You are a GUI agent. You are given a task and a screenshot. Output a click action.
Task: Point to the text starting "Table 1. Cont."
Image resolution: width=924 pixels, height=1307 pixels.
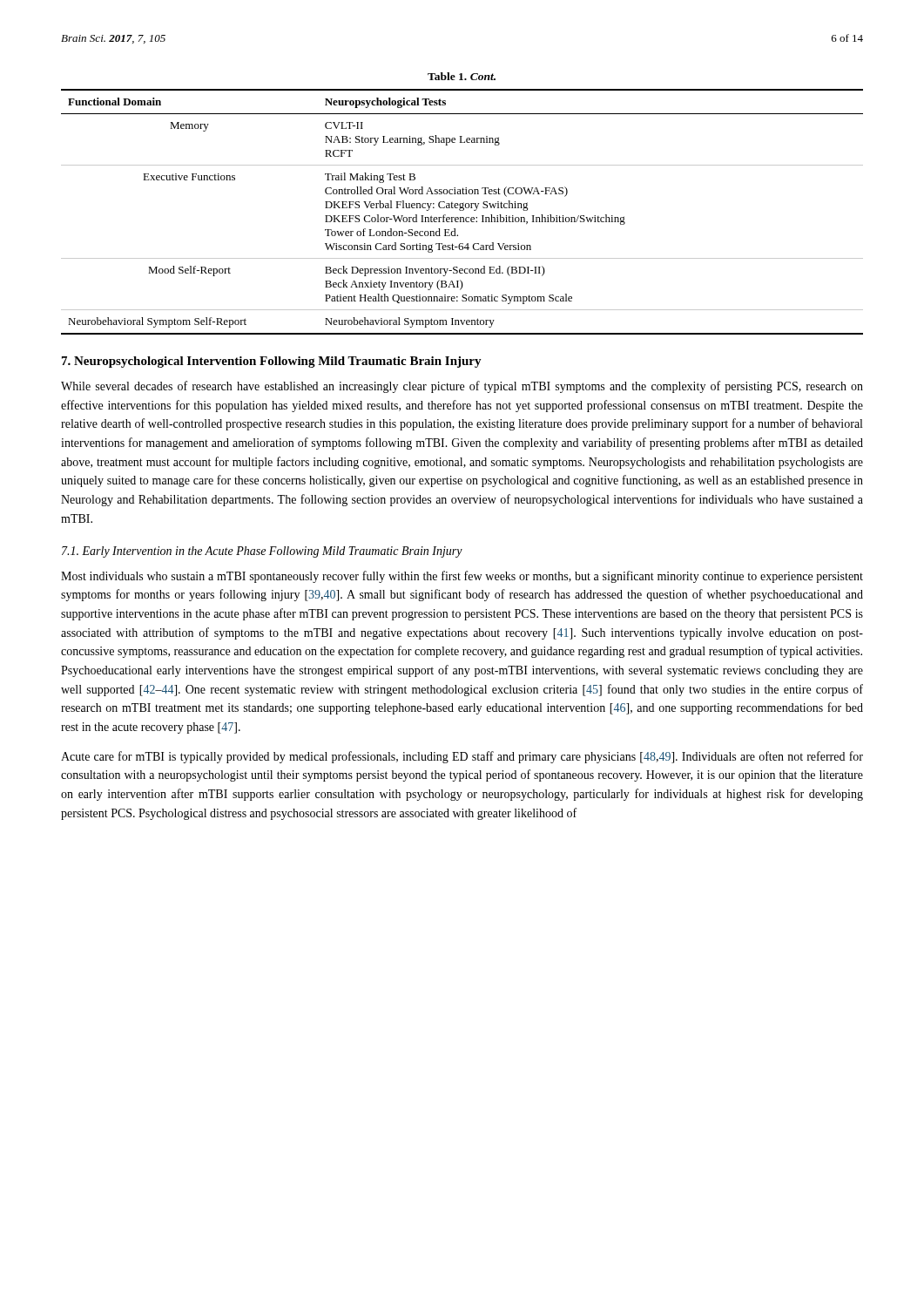[462, 76]
